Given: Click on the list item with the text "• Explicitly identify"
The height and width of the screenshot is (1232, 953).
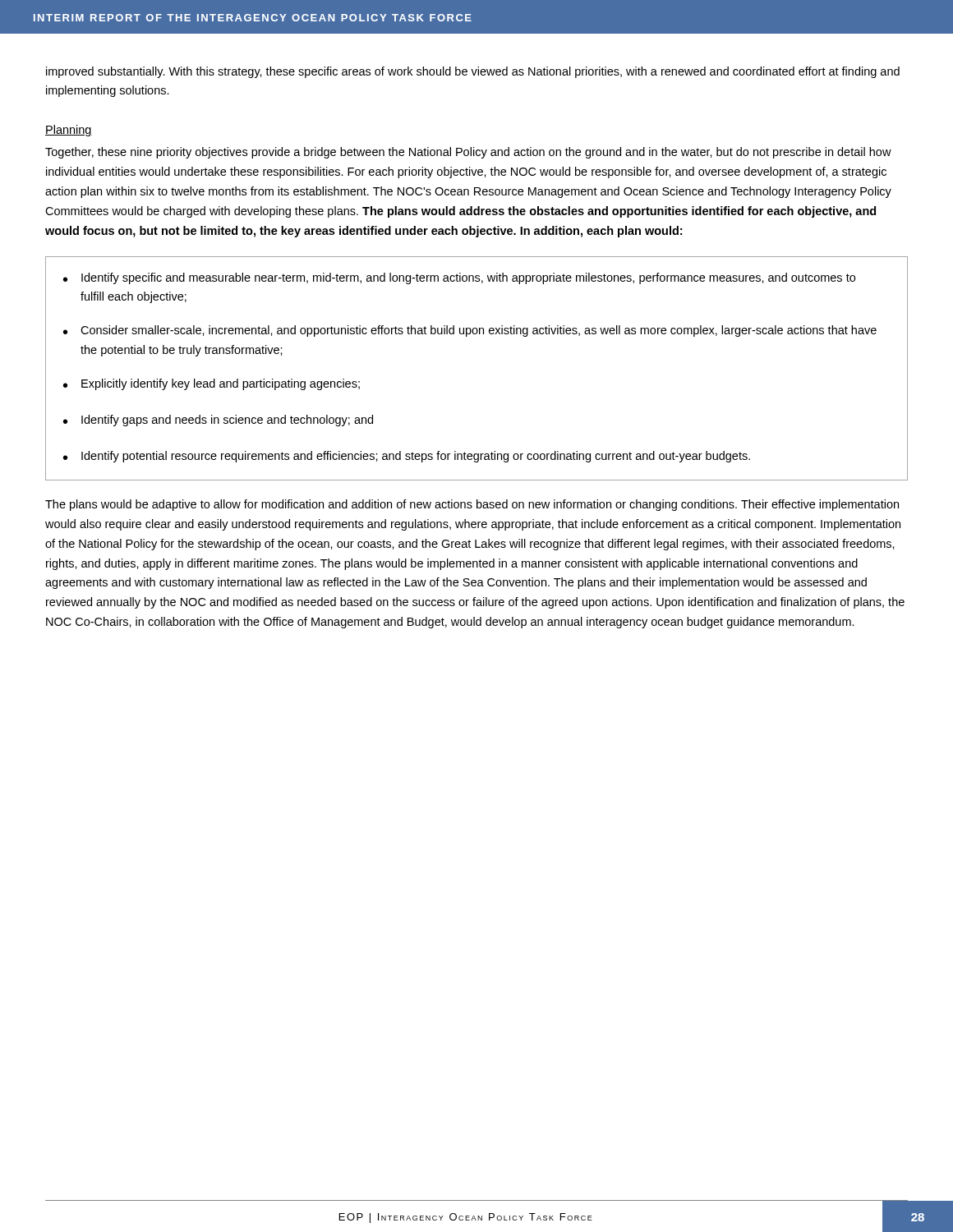Looking at the screenshot, I should click(x=212, y=384).
